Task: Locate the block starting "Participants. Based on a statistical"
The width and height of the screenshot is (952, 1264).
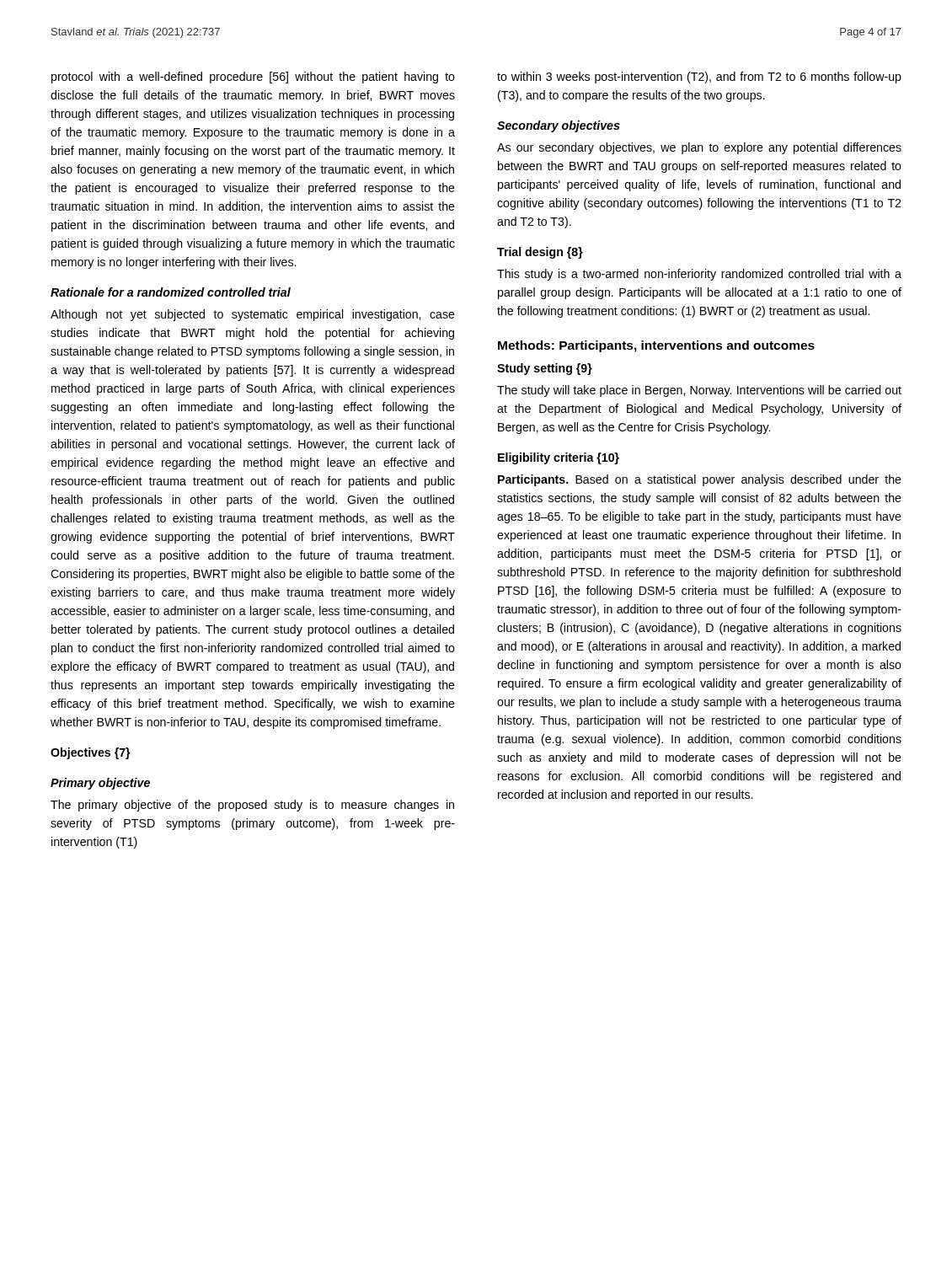Action: point(699,637)
